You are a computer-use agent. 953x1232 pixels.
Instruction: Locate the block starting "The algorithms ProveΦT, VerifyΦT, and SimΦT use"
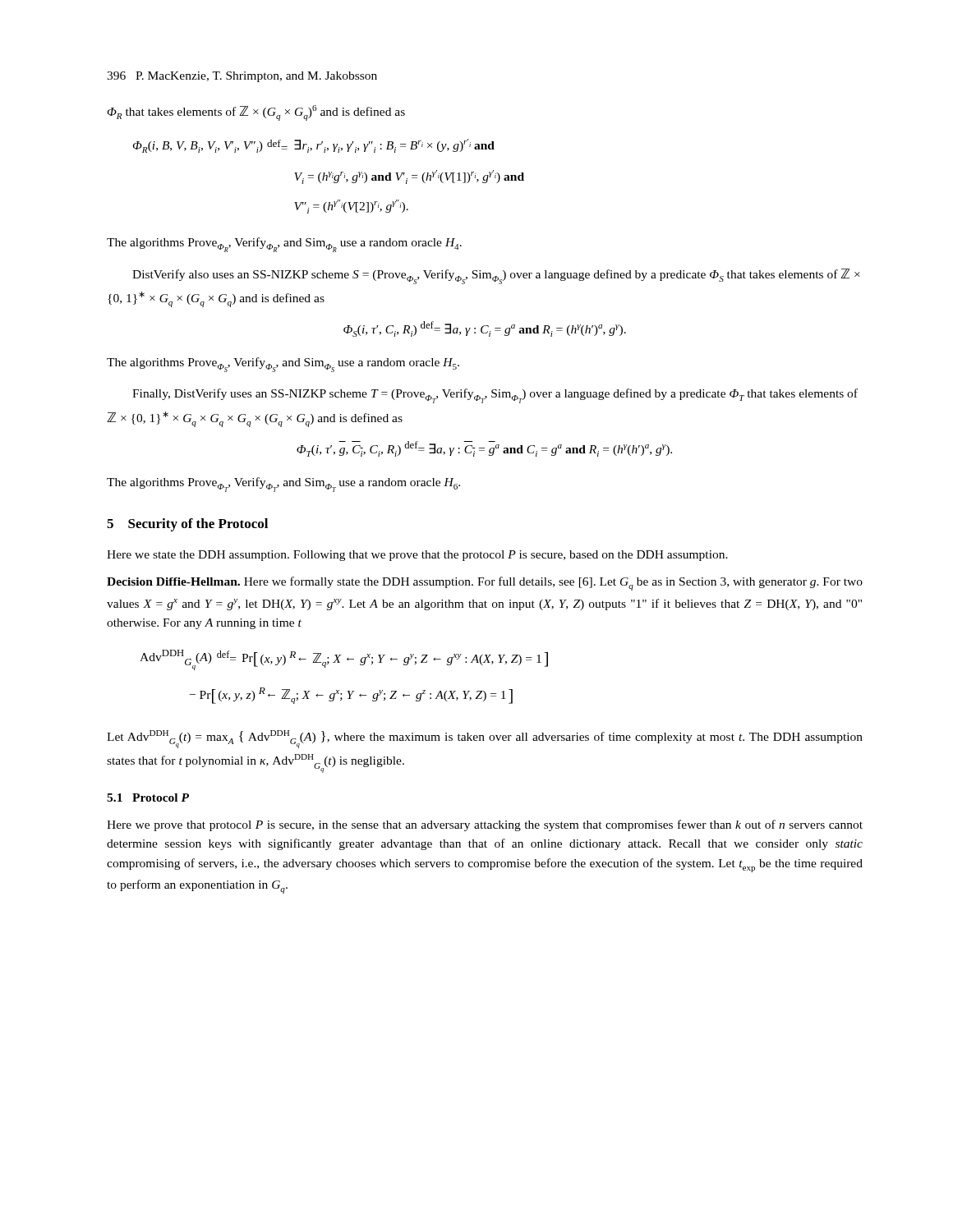coord(284,484)
